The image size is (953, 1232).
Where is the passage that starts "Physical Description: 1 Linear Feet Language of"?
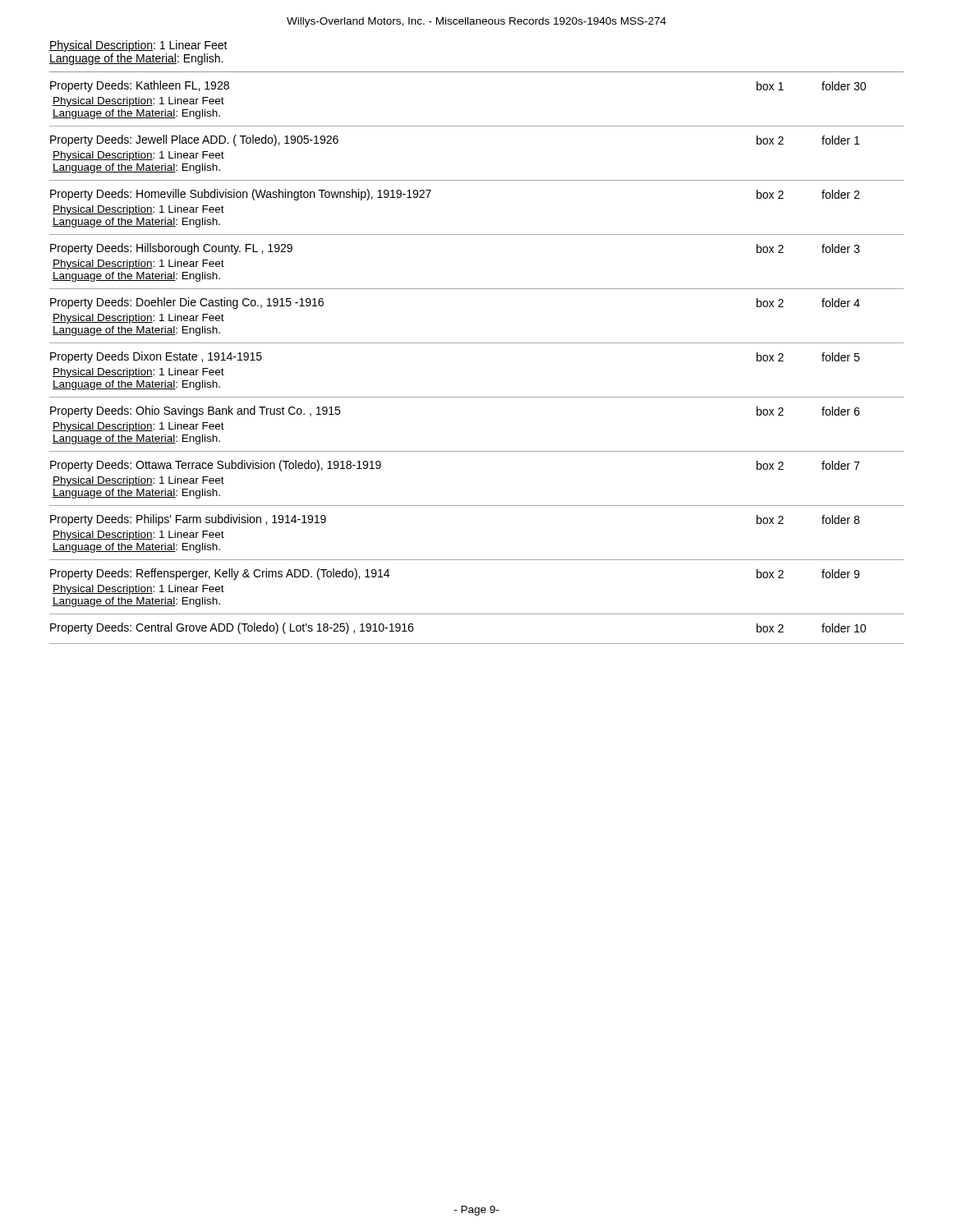pos(138,46)
